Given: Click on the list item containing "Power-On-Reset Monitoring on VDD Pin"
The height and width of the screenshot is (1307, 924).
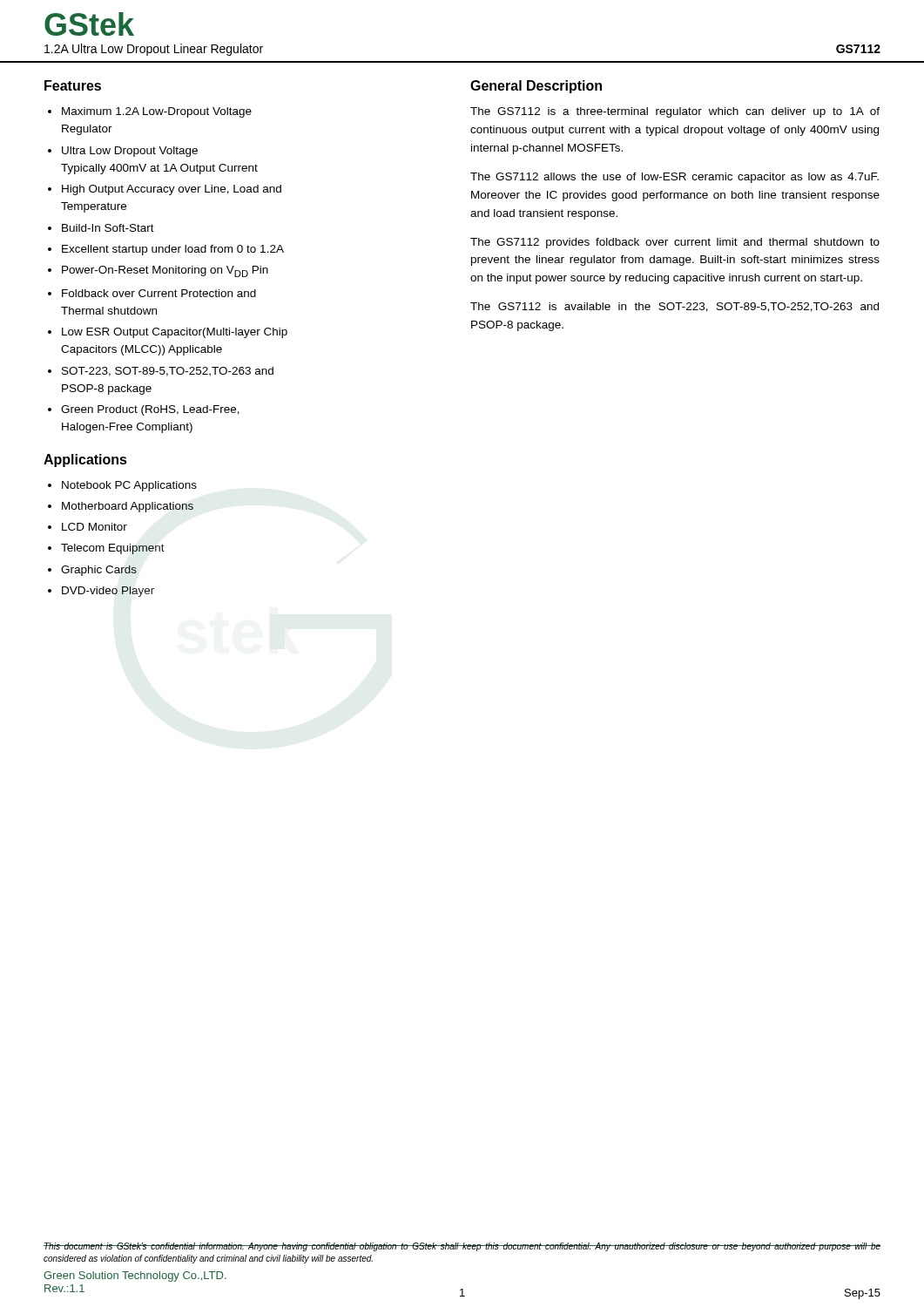Looking at the screenshot, I should (165, 271).
